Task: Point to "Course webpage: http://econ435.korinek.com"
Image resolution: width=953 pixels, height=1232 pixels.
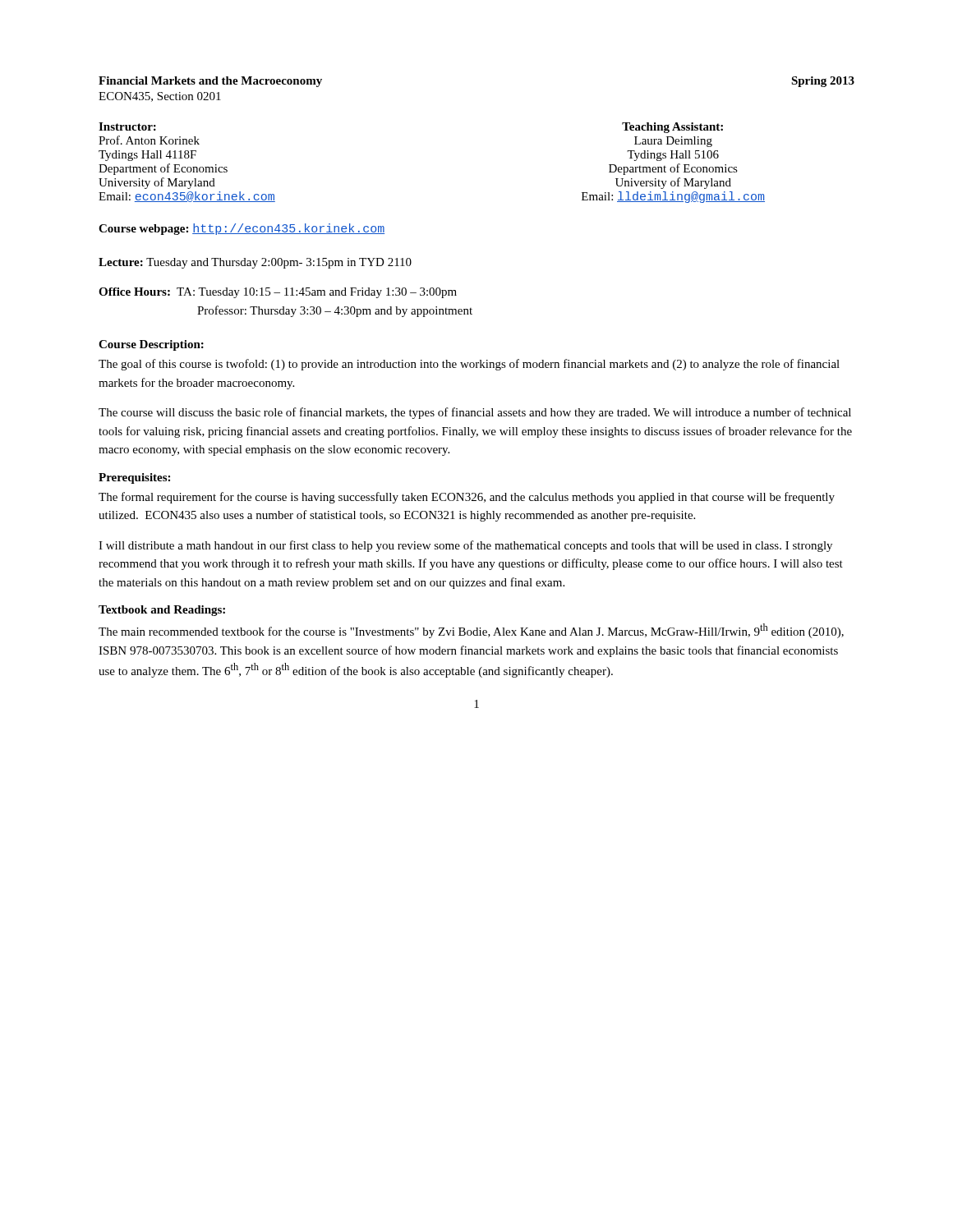Action: 242,229
